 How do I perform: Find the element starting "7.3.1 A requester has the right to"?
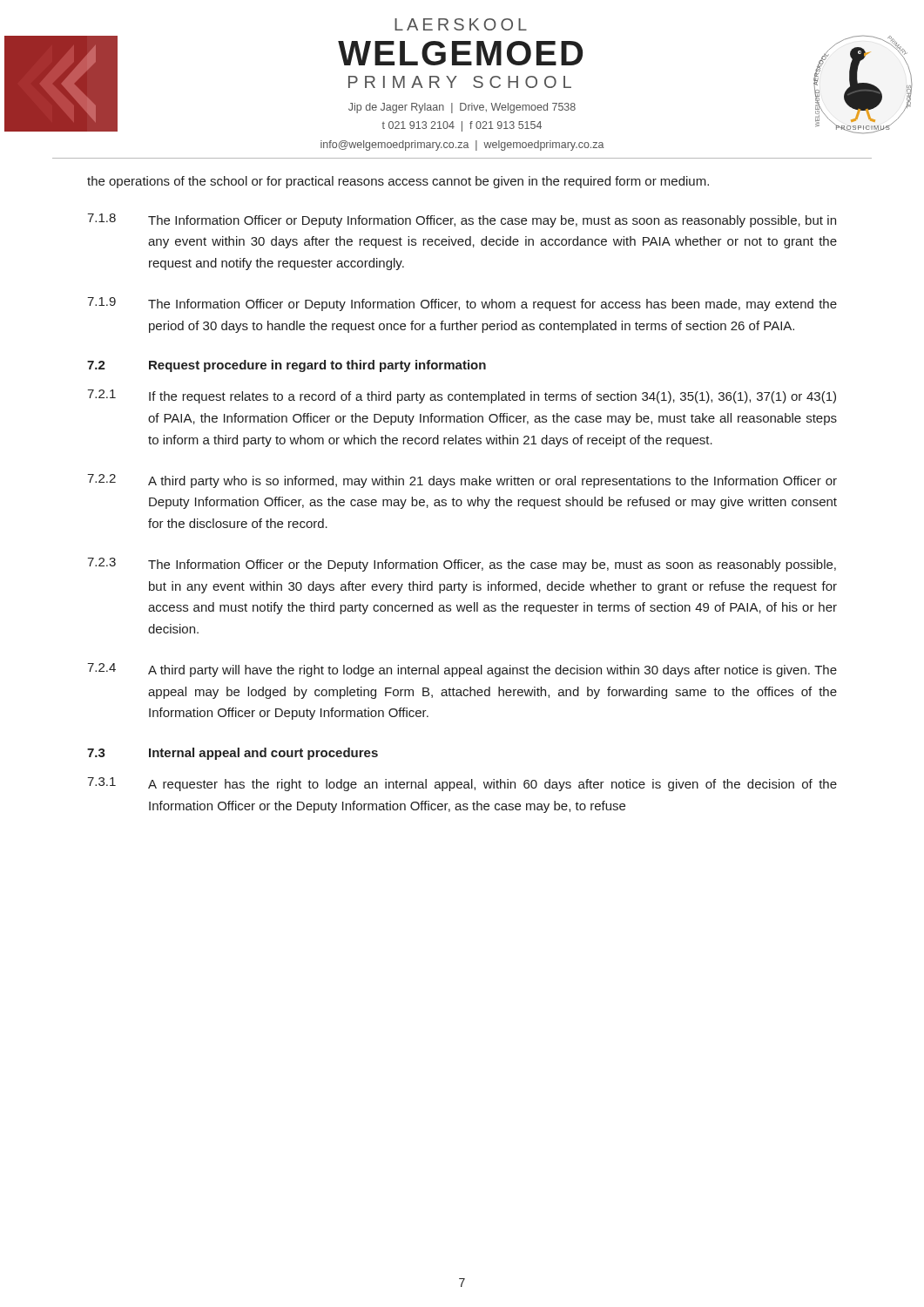[462, 795]
